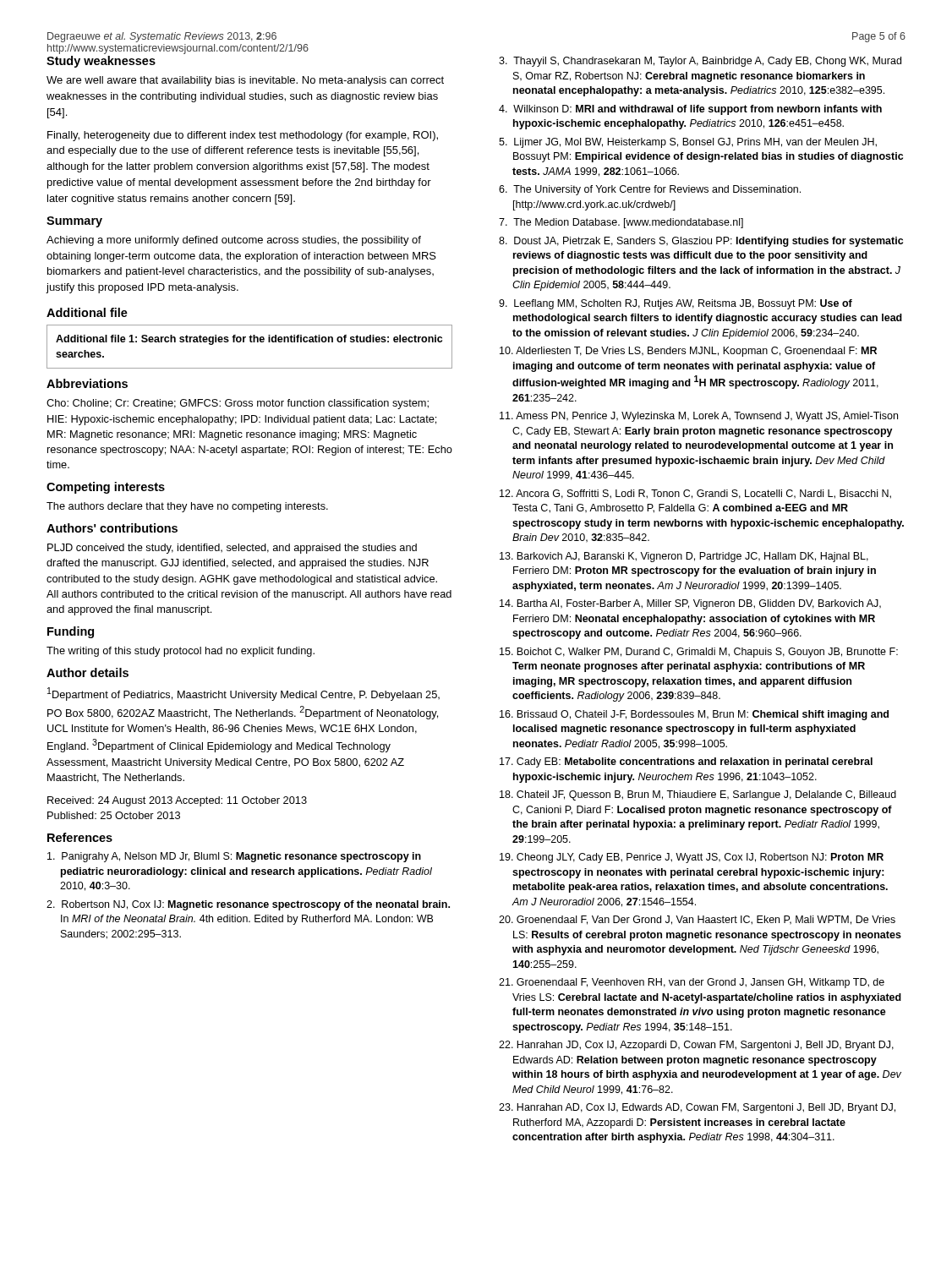This screenshot has width=952, height=1268.
Task: Click on the text block that says "PLJD conceived the study, identified, selected, and appraised"
Action: pos(249,579)
